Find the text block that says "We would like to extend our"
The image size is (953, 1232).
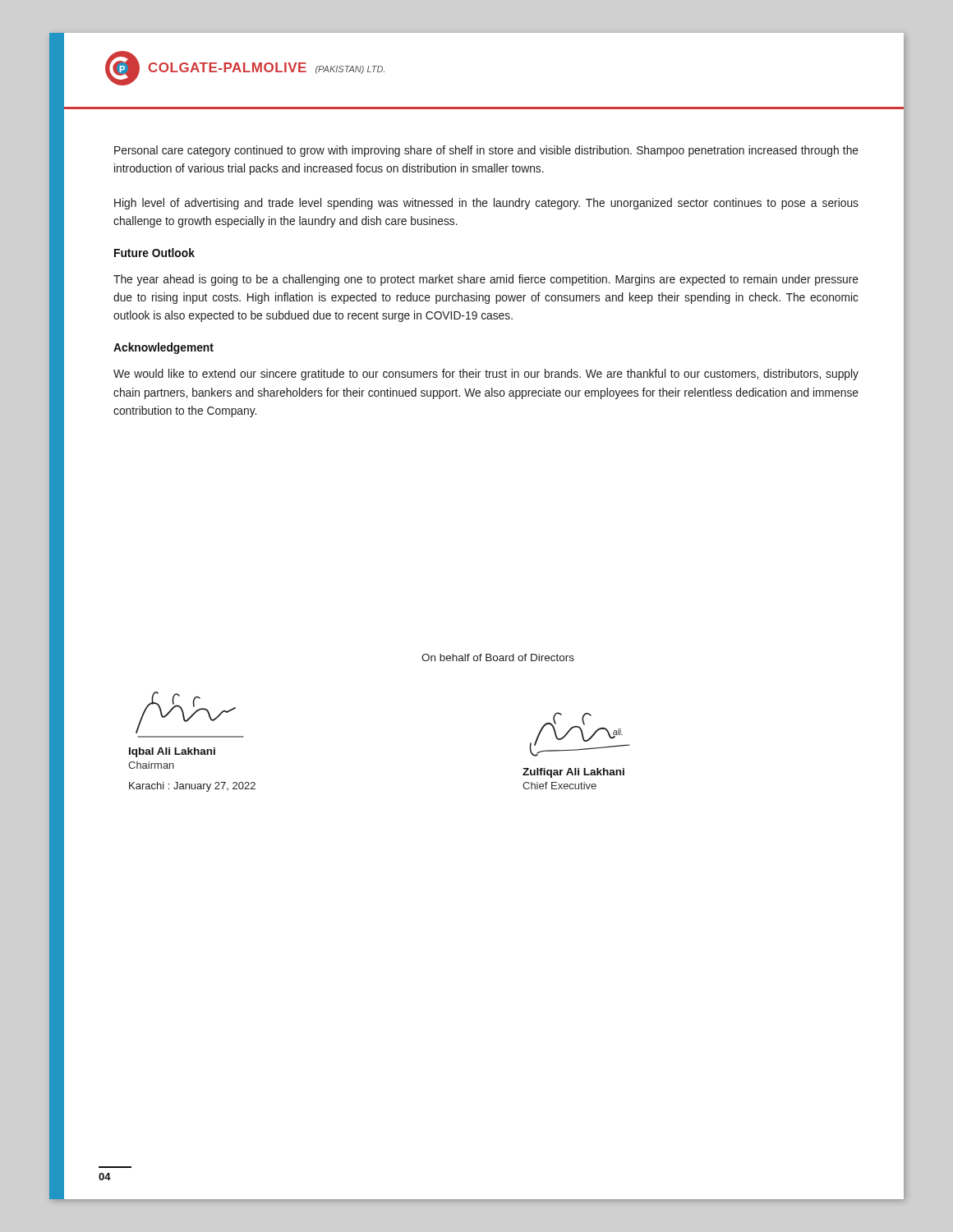click(x=486, y=393)
